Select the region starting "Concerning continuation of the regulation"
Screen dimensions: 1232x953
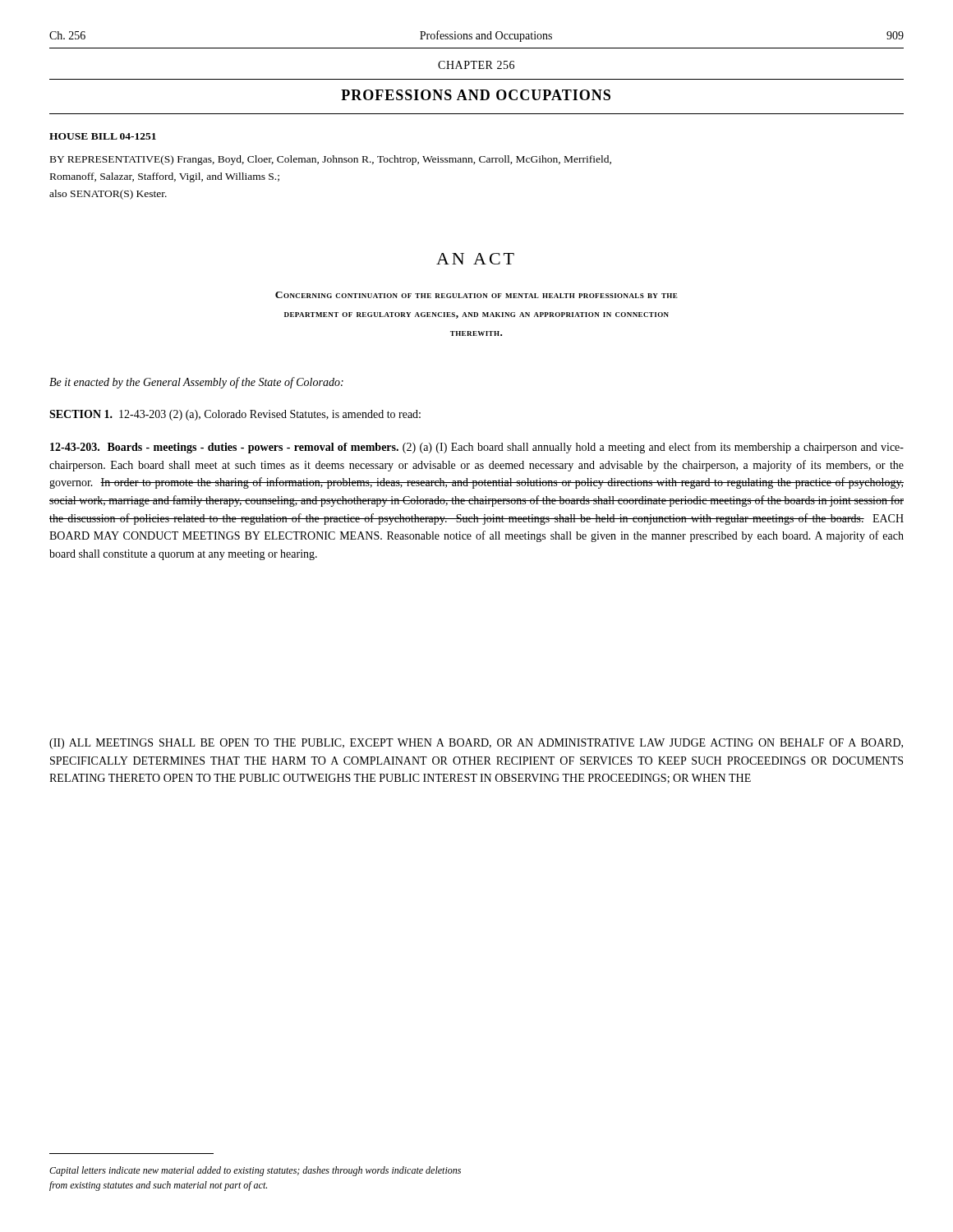click(476, 313)
